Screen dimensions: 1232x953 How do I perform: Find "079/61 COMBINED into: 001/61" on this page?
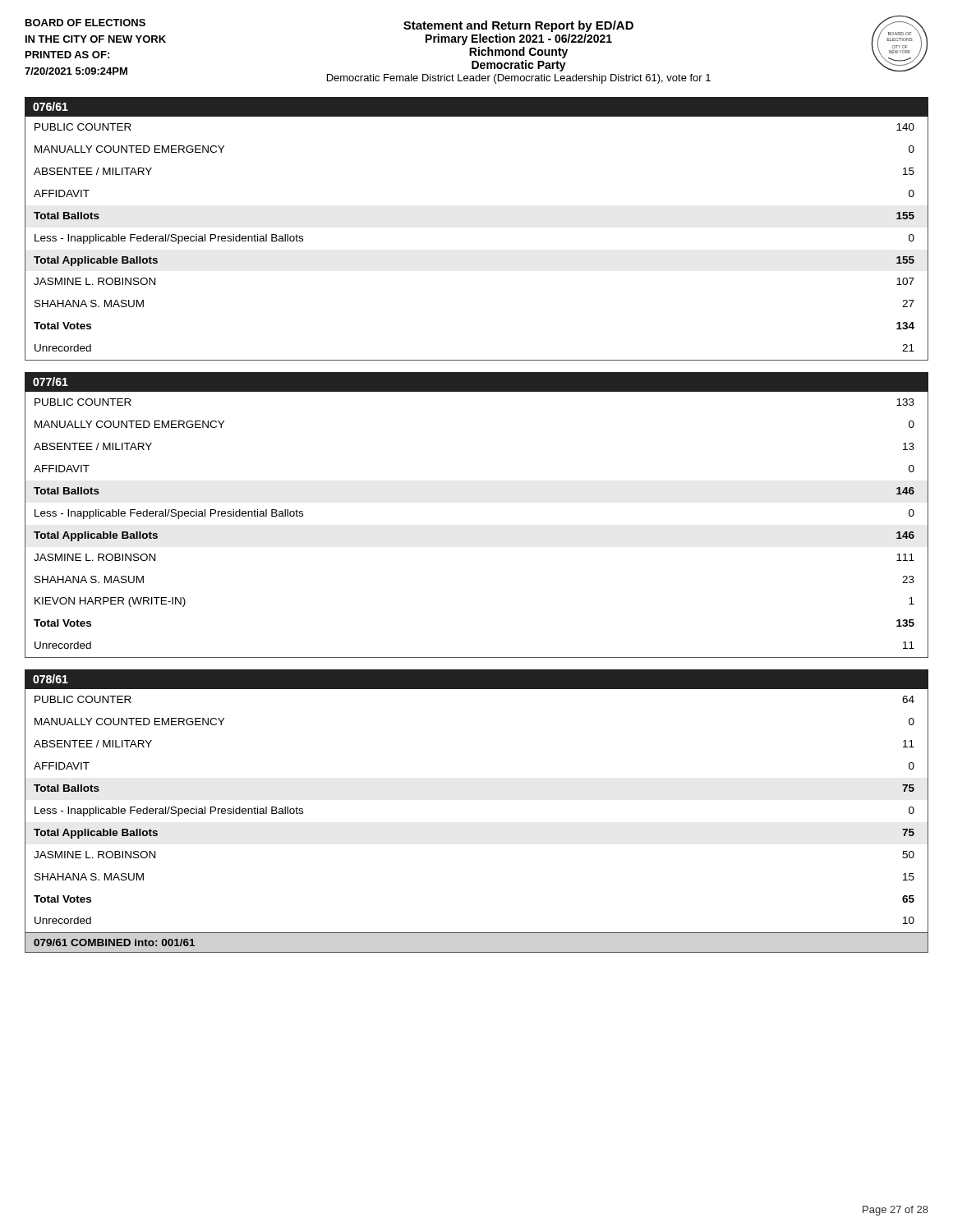pos(476,943)
